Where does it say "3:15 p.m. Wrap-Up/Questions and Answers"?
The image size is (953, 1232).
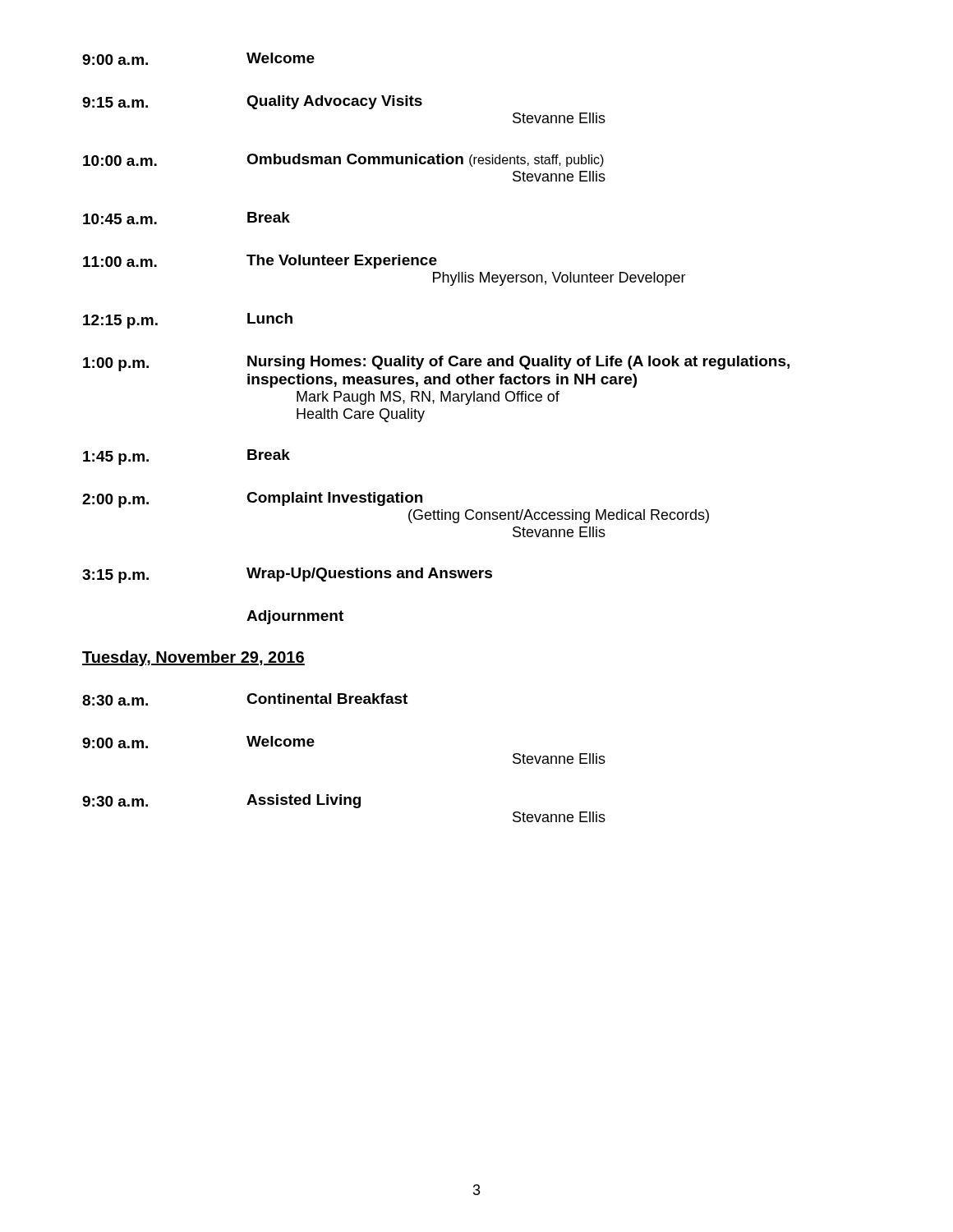point(476,574)
